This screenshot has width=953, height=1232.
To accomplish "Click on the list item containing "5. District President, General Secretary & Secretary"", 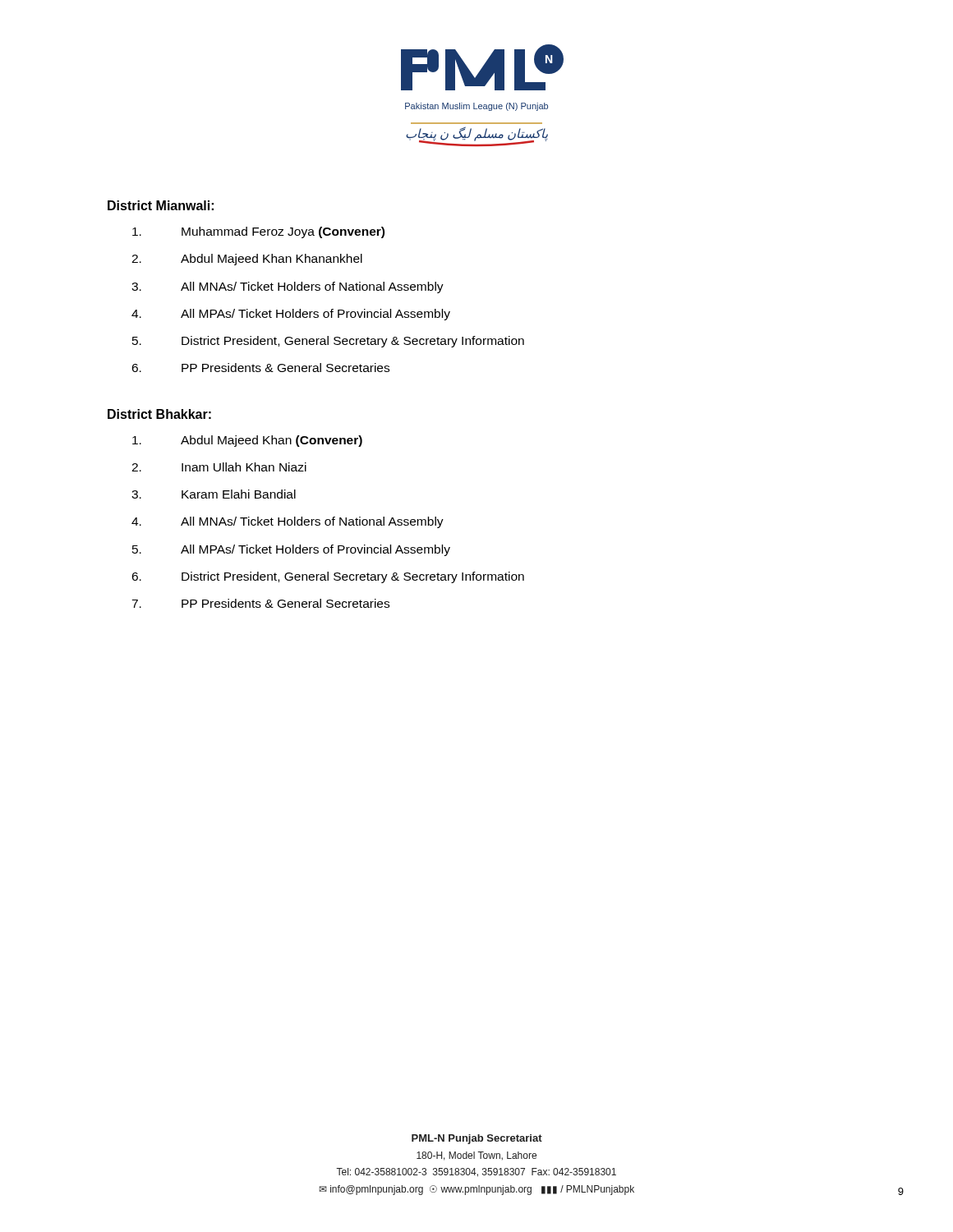I will pos(476,341).
